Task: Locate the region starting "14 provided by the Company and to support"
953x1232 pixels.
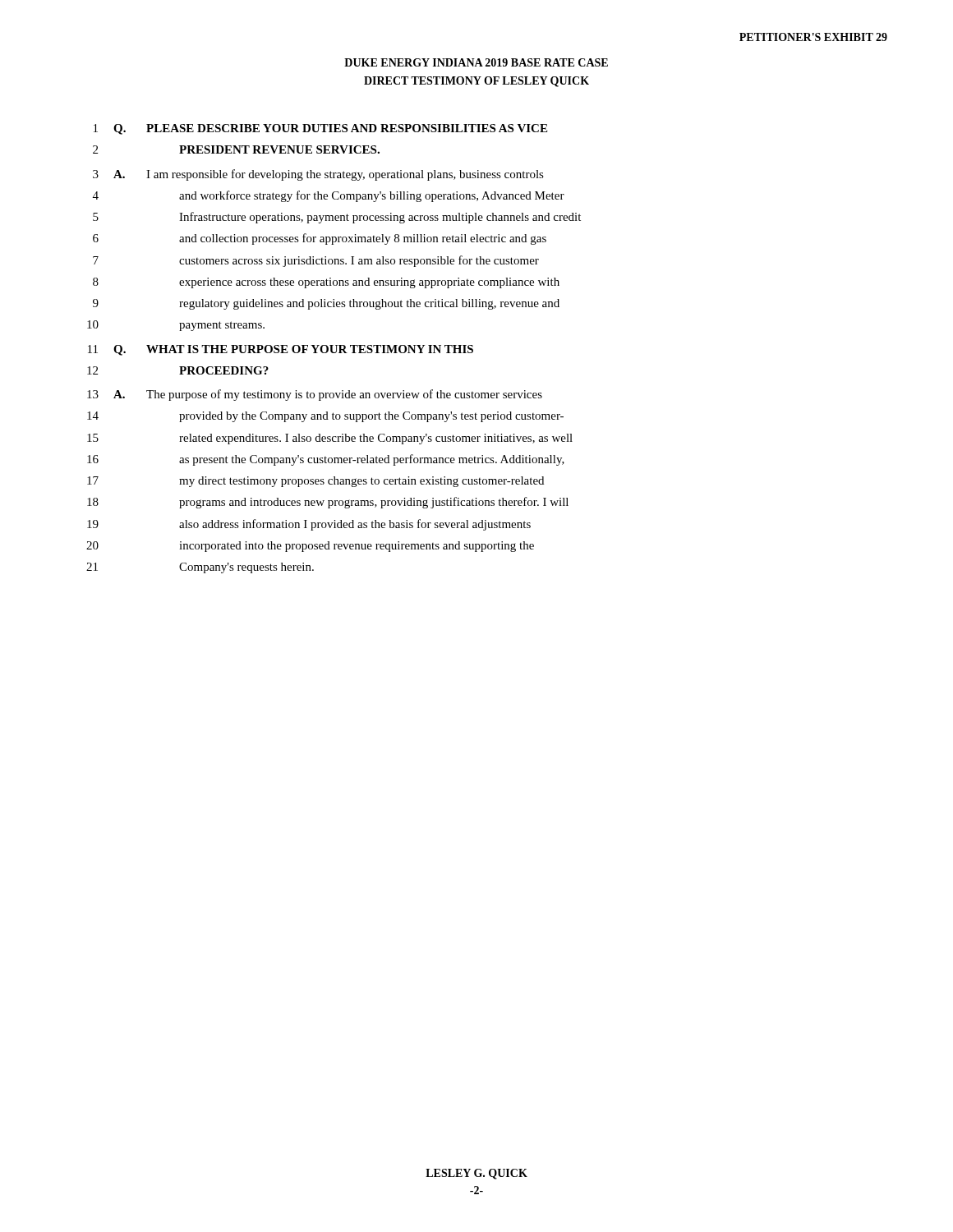Action: click(x=474, y=416)
